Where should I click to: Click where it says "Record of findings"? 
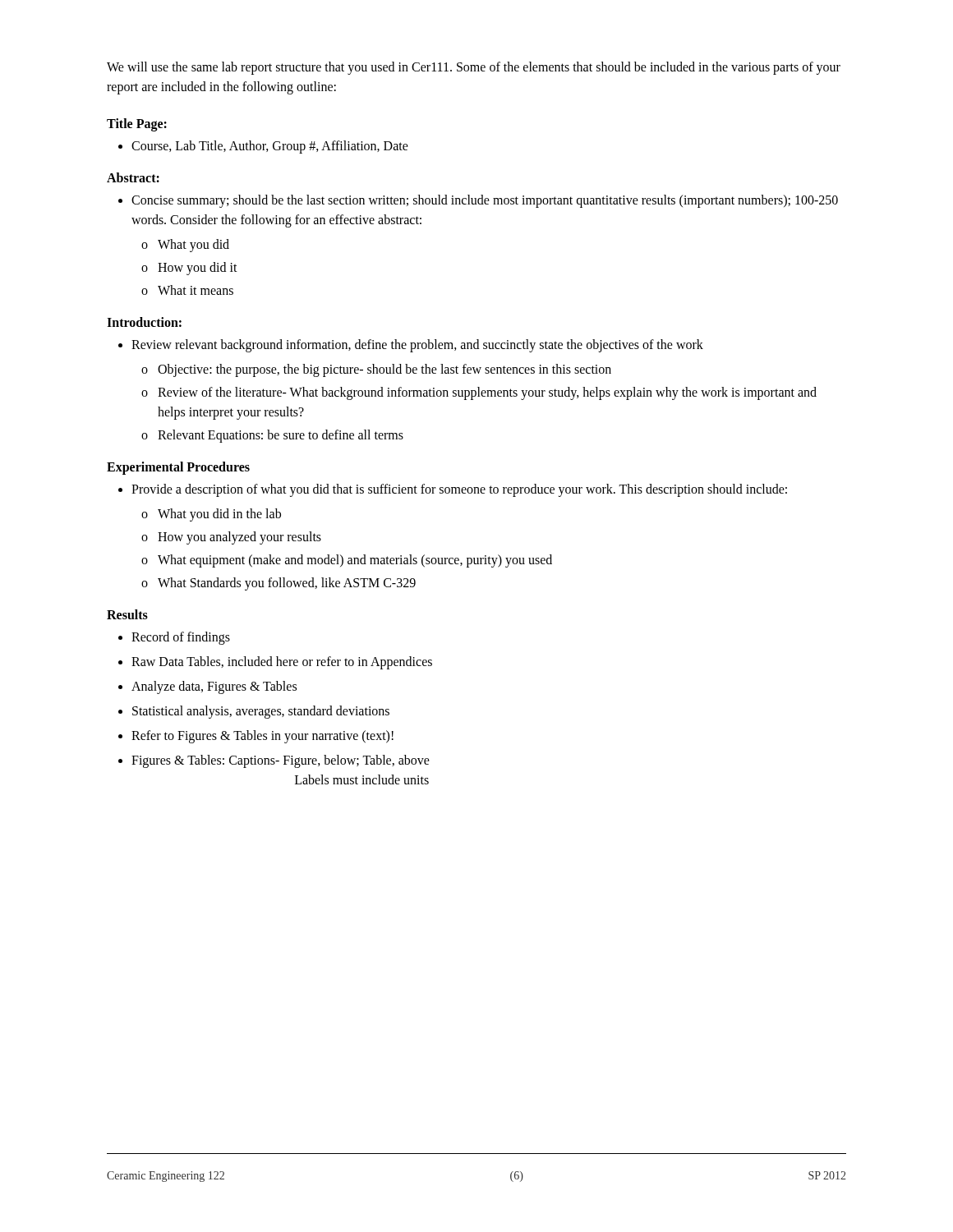tap(181, 638)
